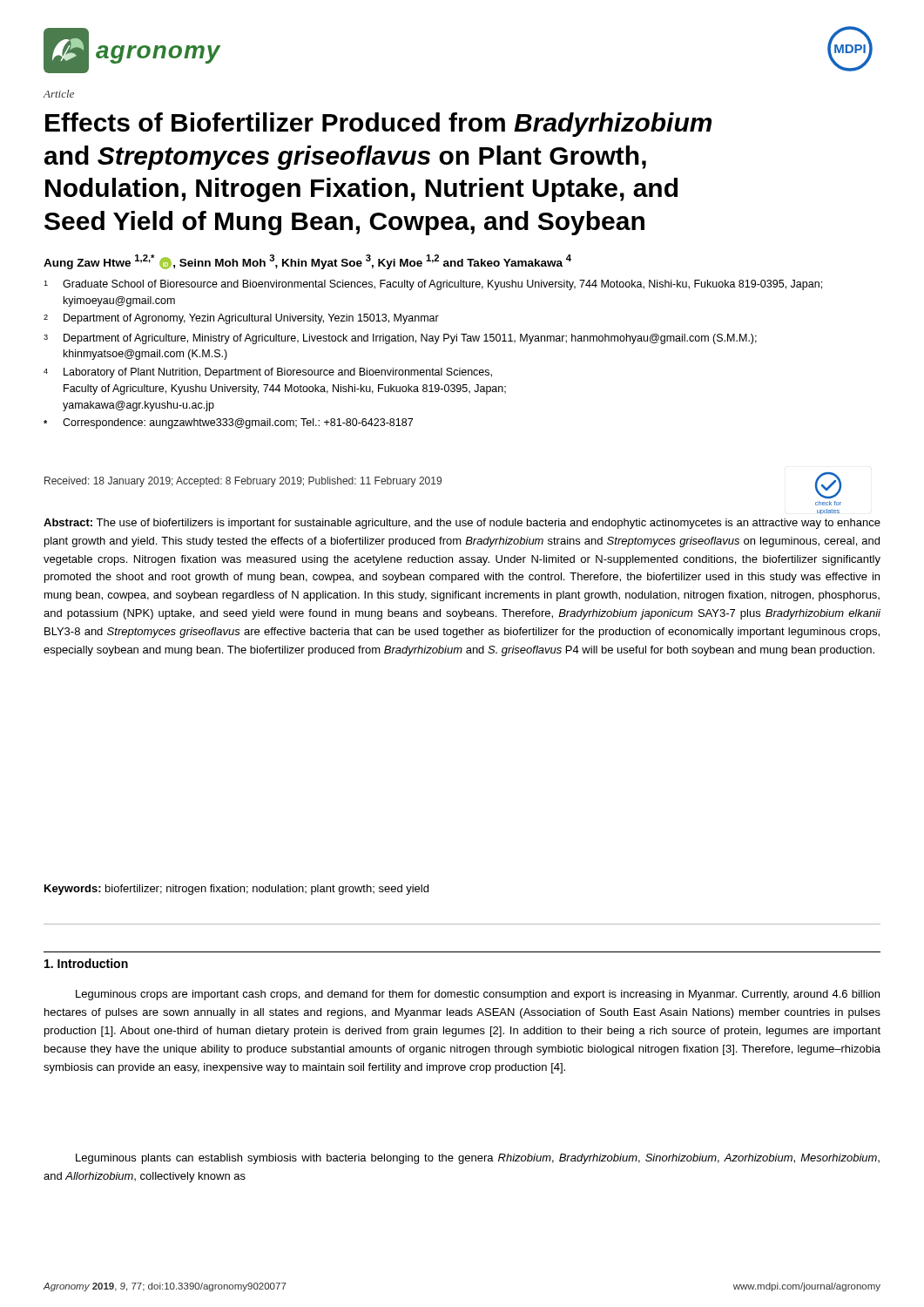
Task: Navigate to the element starting "Effects of Biofertilizer Produced from Bradyrhizobium"
Action: coord(462,172)
